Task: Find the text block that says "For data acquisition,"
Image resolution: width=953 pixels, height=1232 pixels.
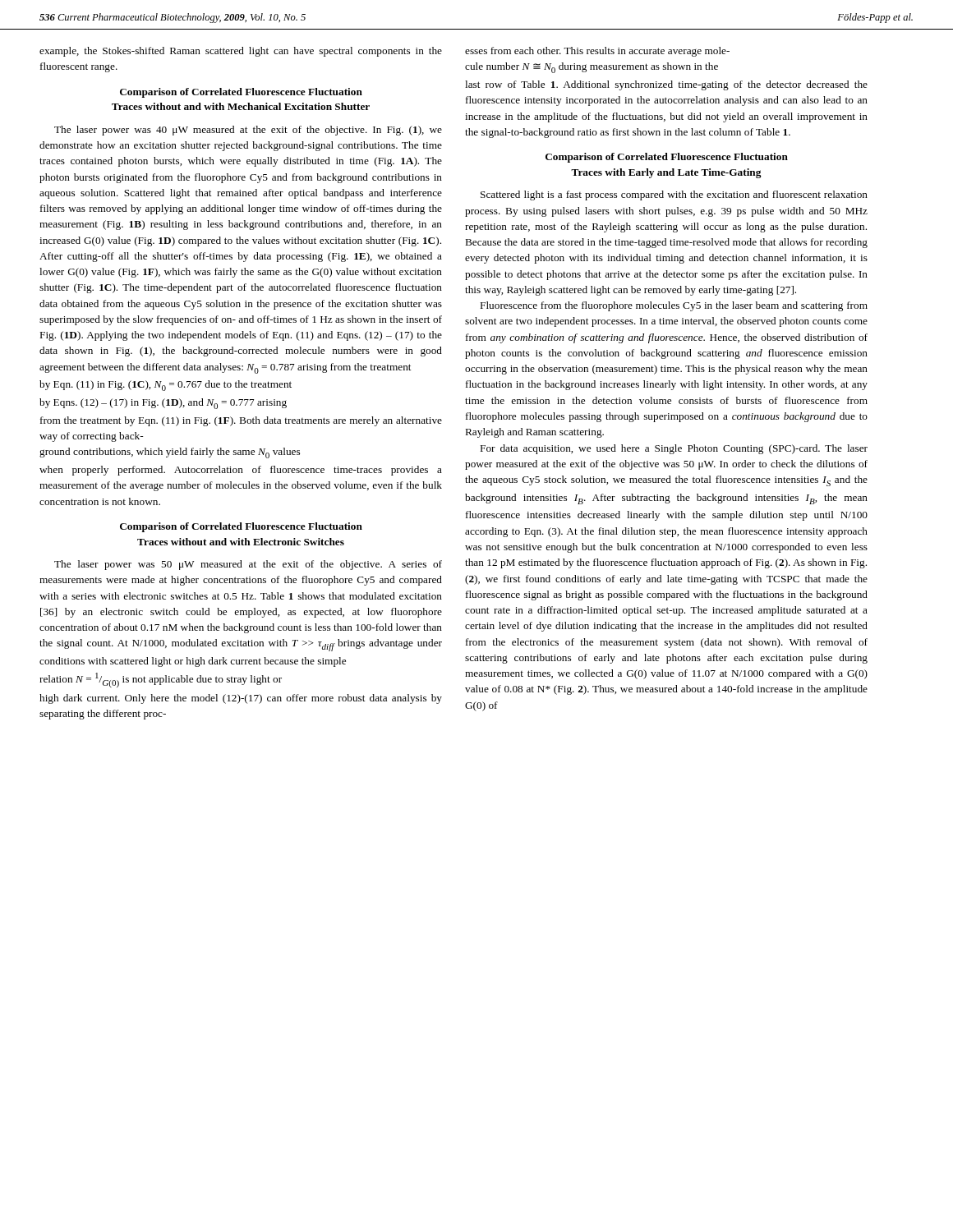Action: [x=666, y=576]
